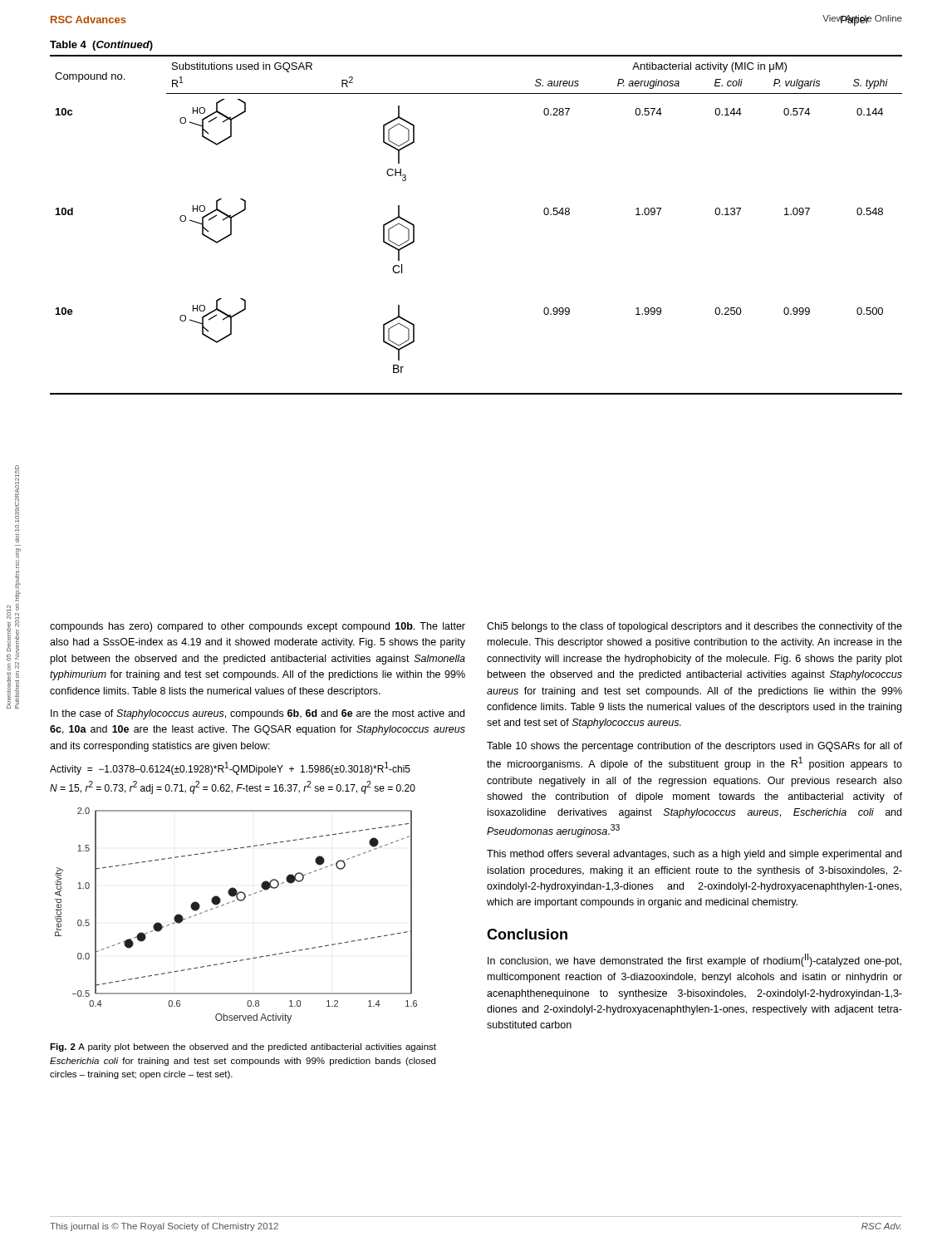The width and height of the screenshot is (952, 1246).
Task: Locate the table with the text "S. typhi"
Action: click(x=476, y=225)
